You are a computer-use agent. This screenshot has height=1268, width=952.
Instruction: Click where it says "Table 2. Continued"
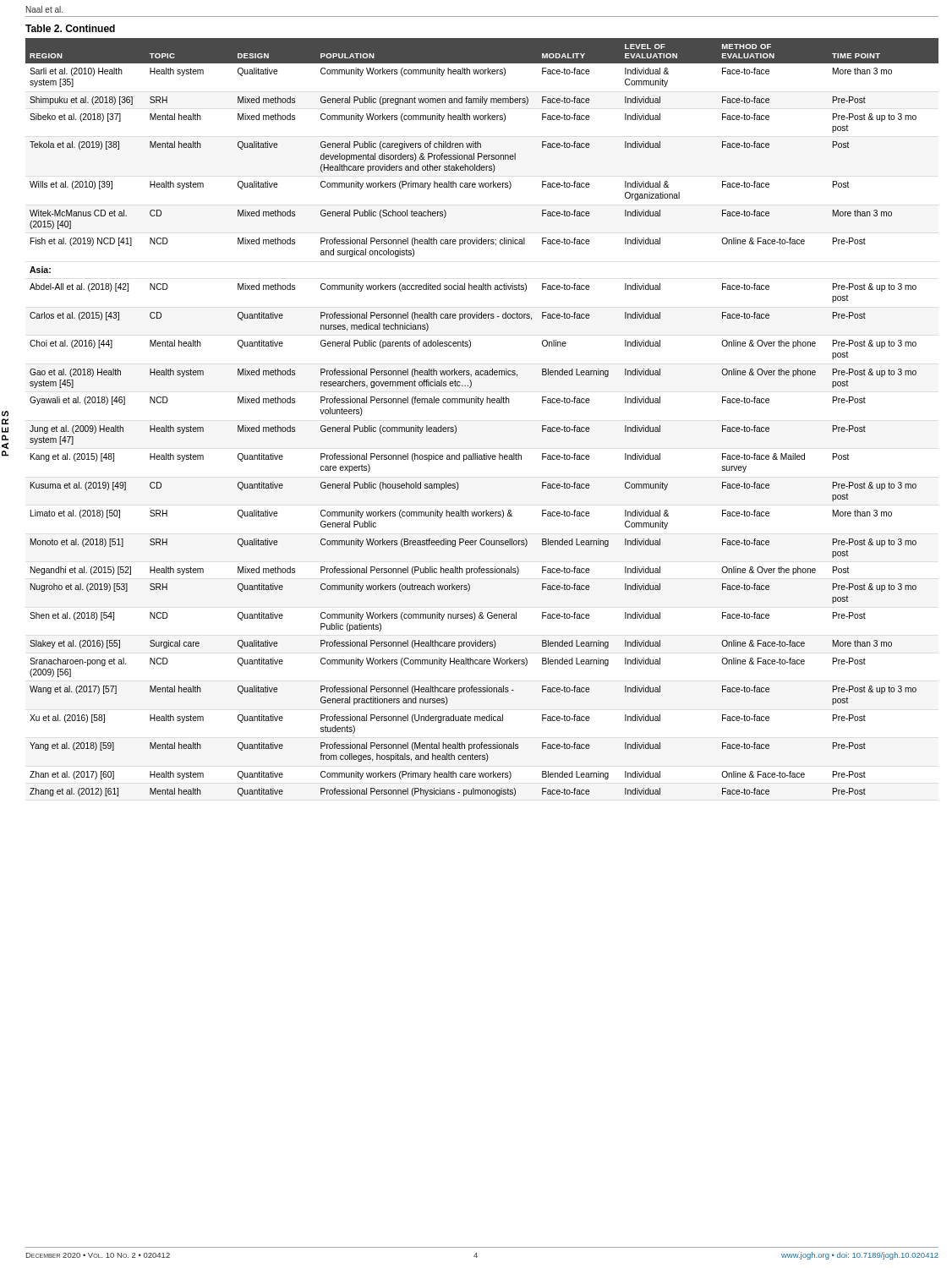tap(70, 29)
